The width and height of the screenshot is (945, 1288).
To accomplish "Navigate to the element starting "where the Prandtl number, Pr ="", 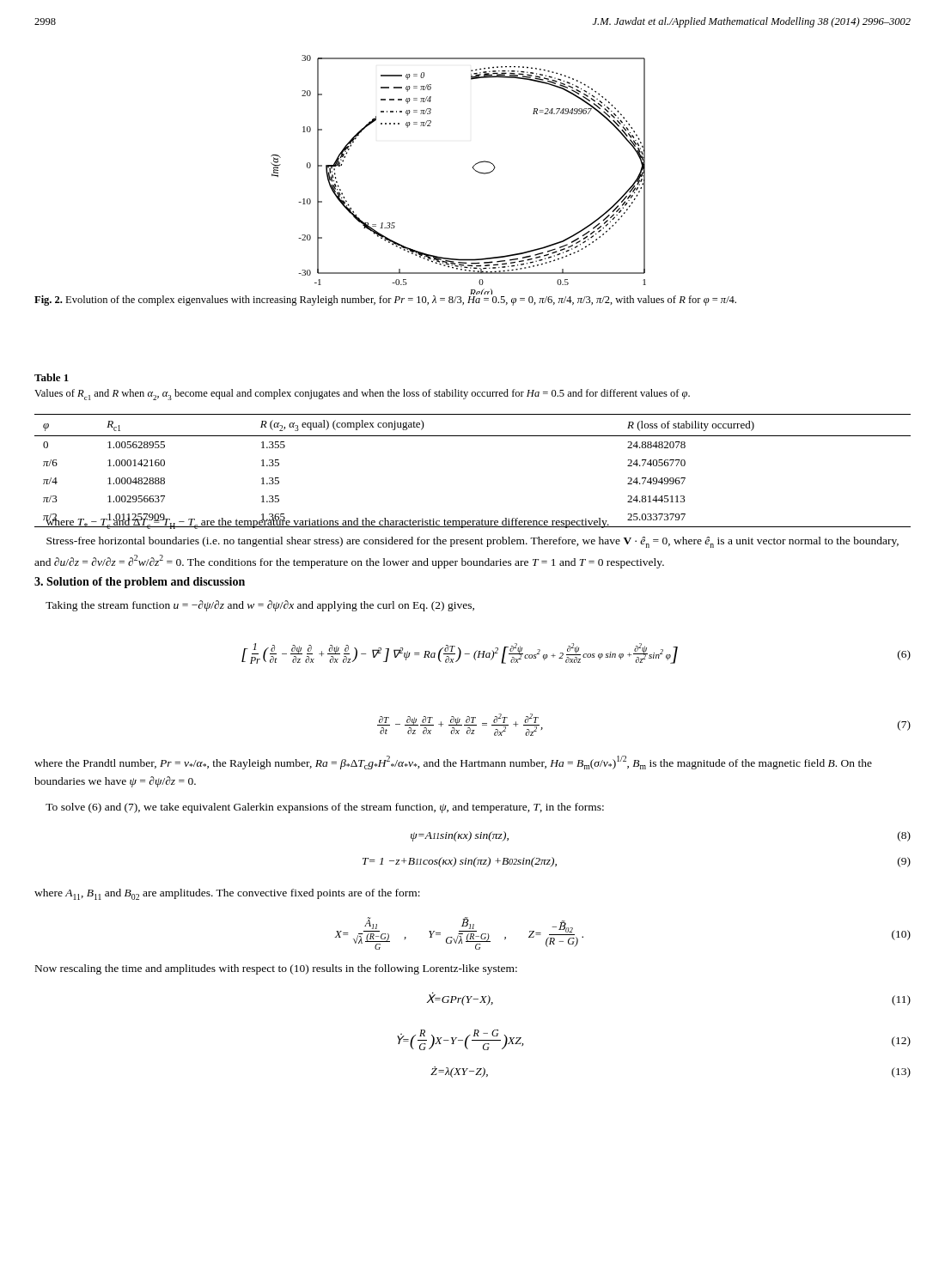I will coord(453,771).
